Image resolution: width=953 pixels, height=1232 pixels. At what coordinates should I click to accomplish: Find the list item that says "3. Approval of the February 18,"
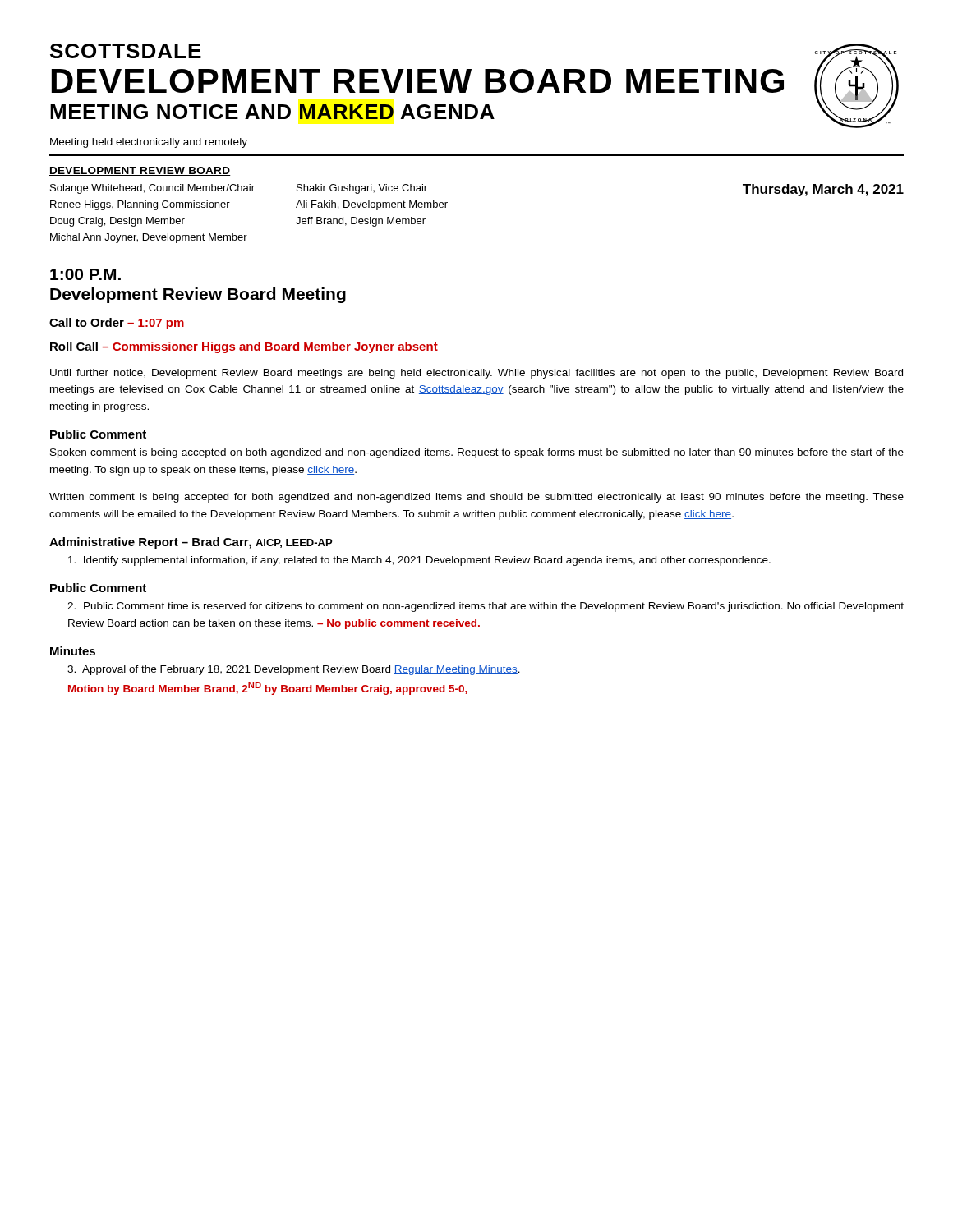[x=294, y=679]
